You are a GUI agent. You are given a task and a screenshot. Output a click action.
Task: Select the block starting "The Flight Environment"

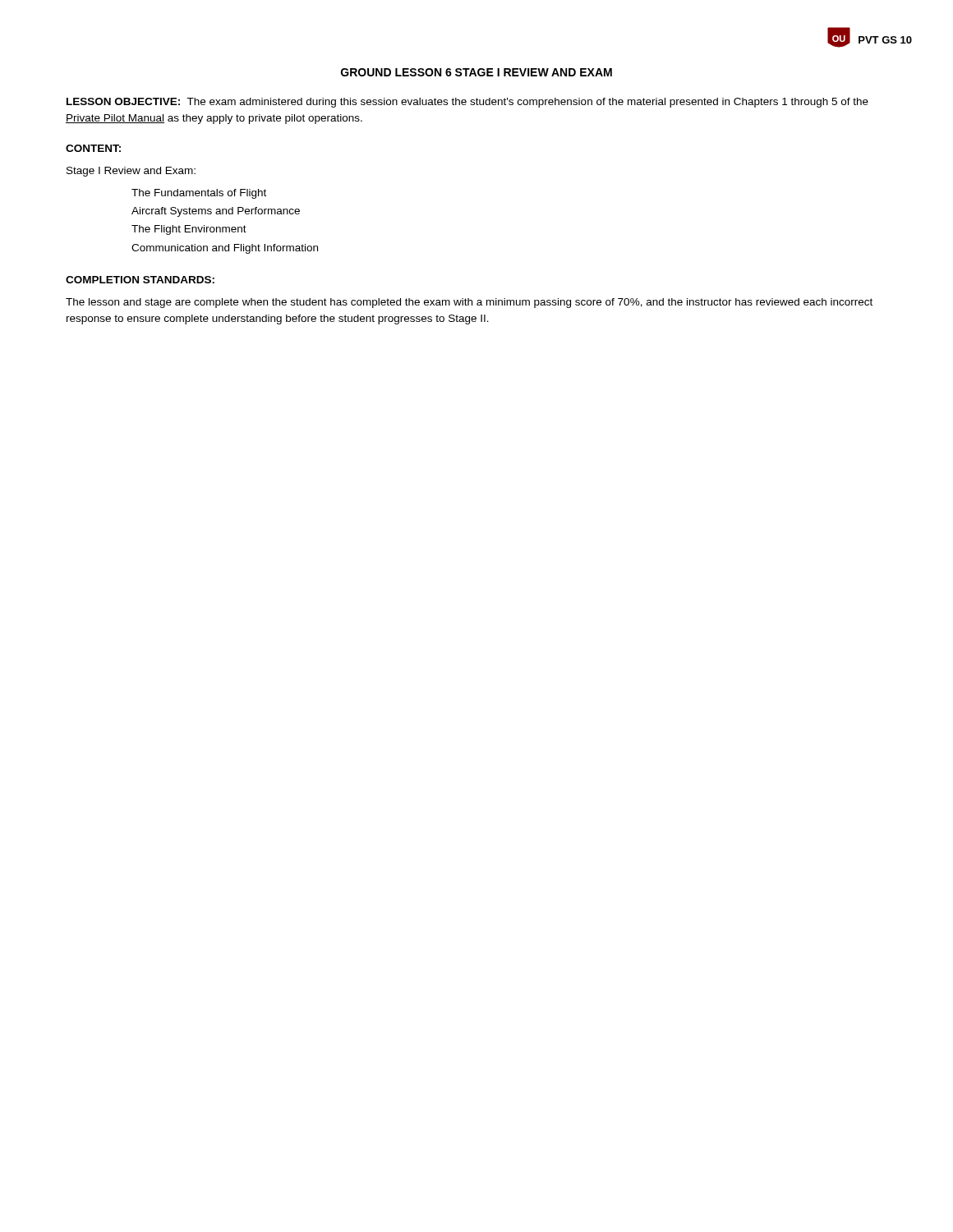189,229
